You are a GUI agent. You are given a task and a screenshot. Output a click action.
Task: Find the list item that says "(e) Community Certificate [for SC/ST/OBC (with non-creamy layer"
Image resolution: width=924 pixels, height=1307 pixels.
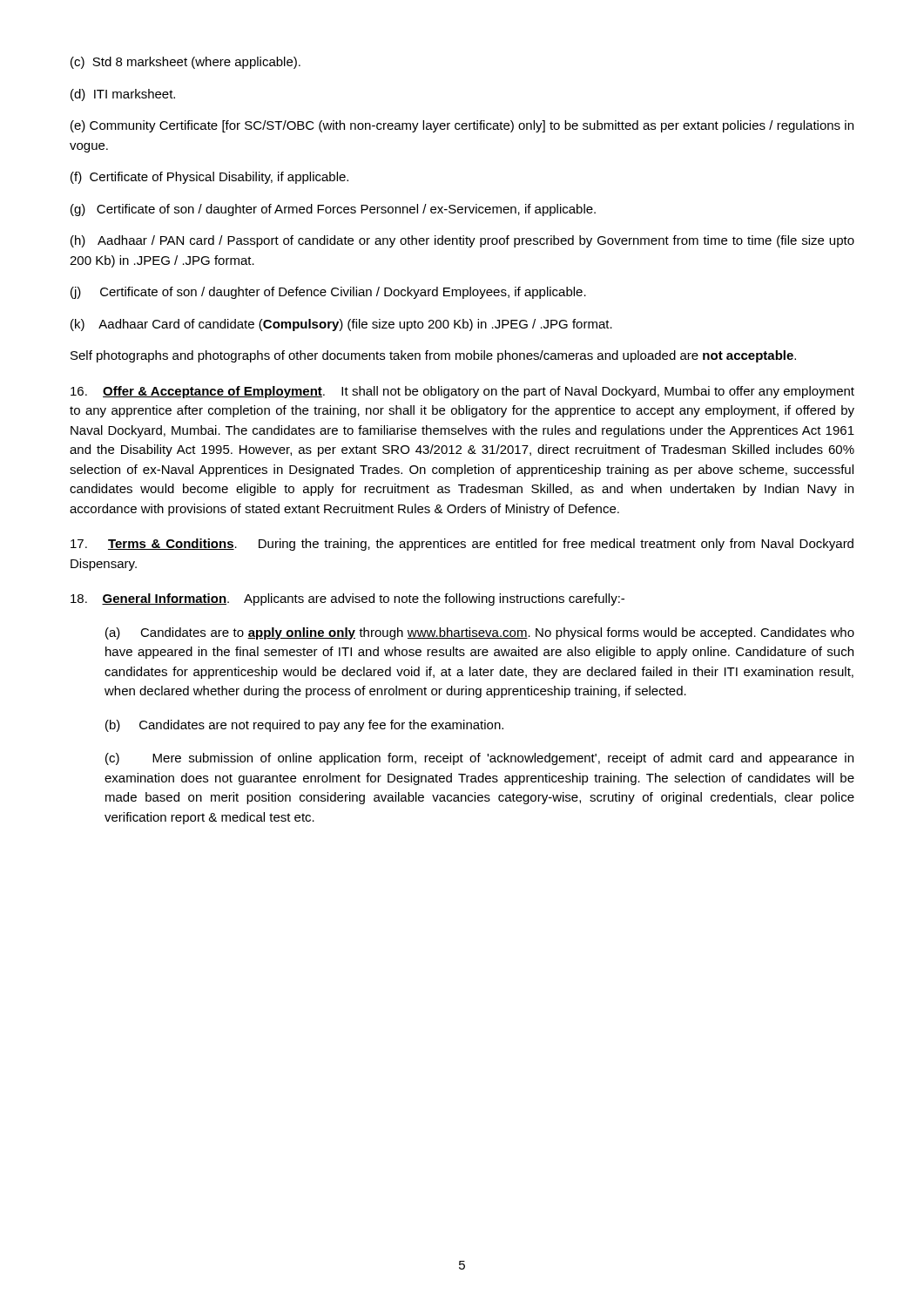(x=462, y=135)
